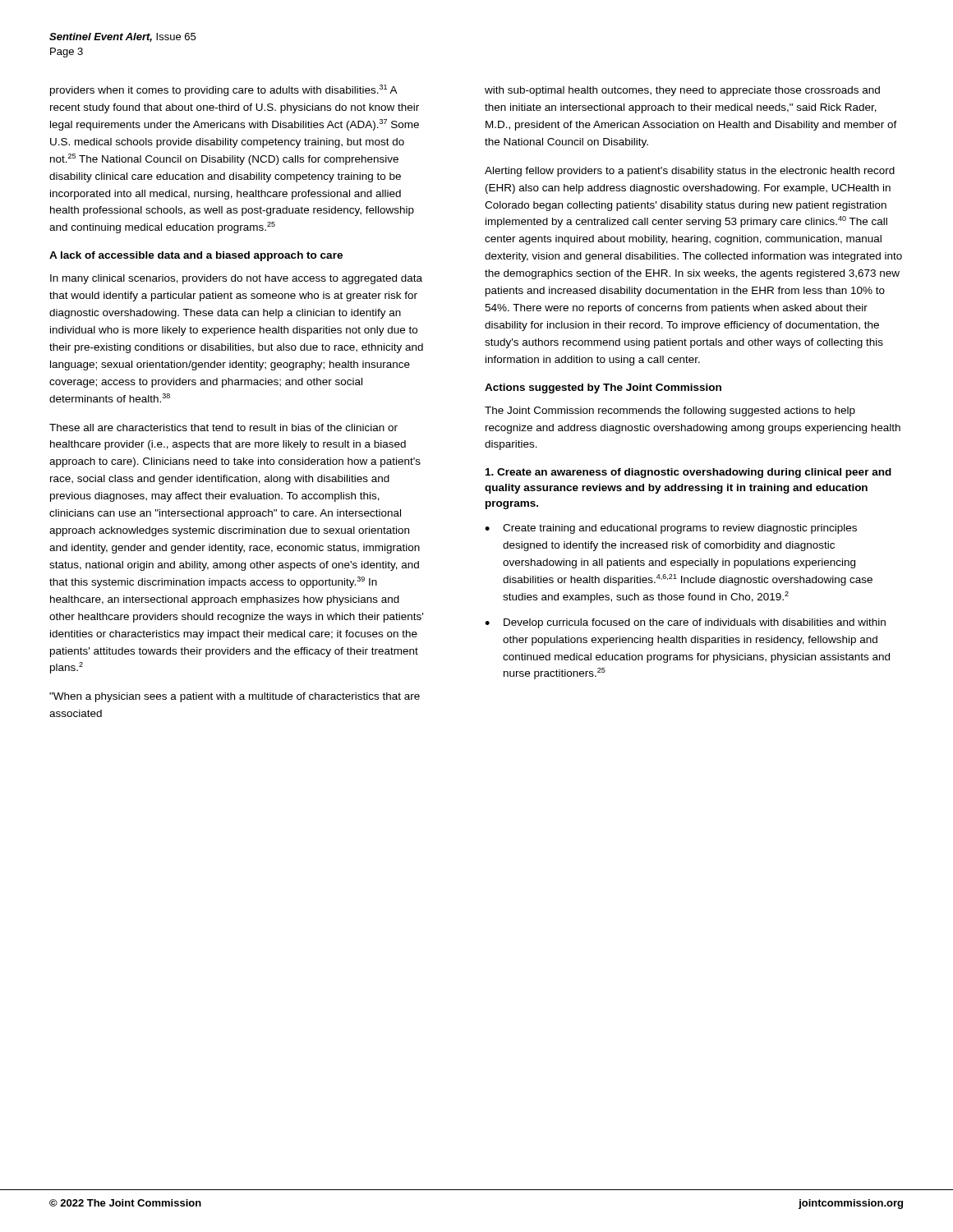Locate the text block starting "A lack of accessible data and"
The width and height of the screenshot is (953, 1232).
point(196,255)
